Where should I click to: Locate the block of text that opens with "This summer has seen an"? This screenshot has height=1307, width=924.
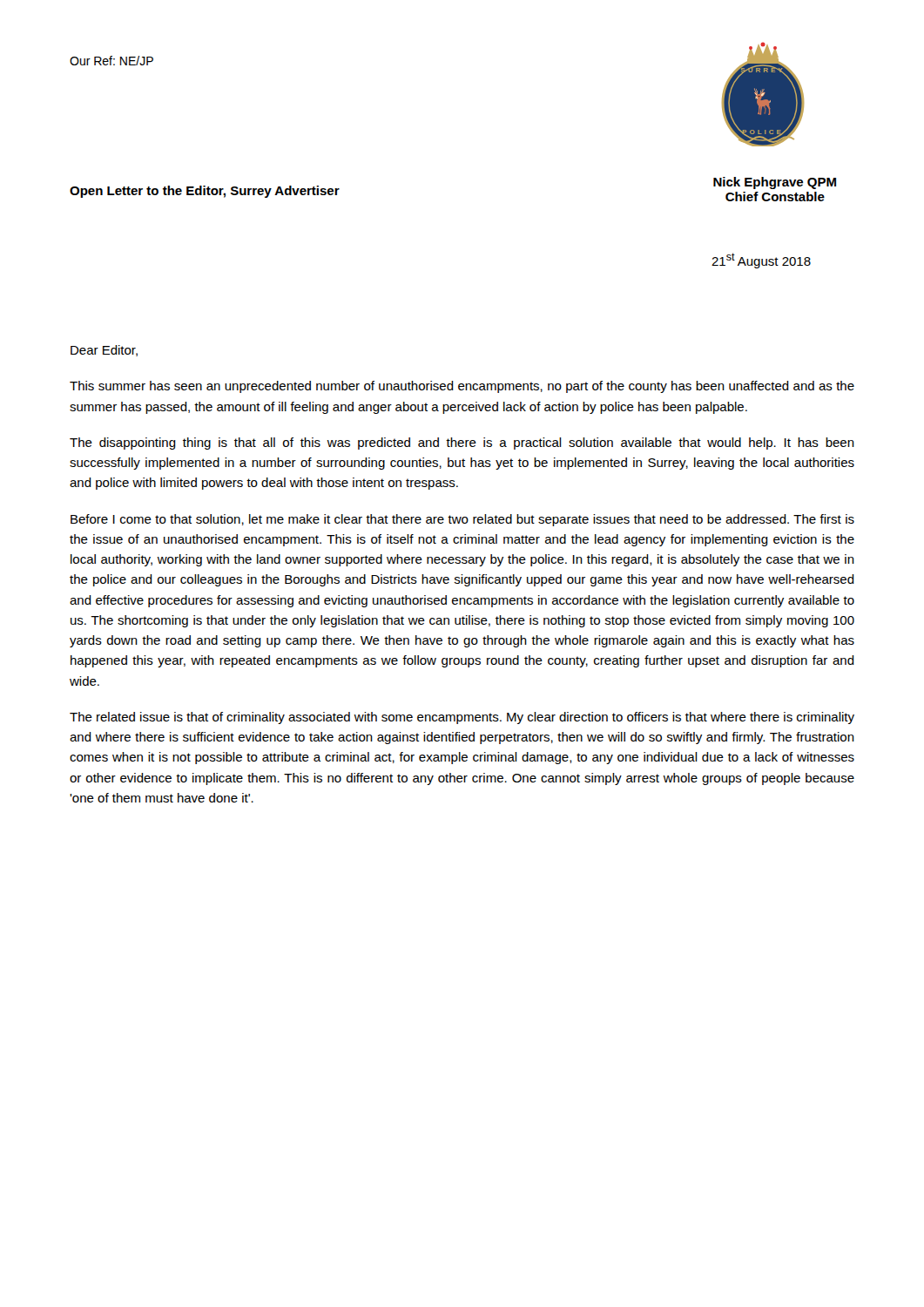(x=462, y=396)
